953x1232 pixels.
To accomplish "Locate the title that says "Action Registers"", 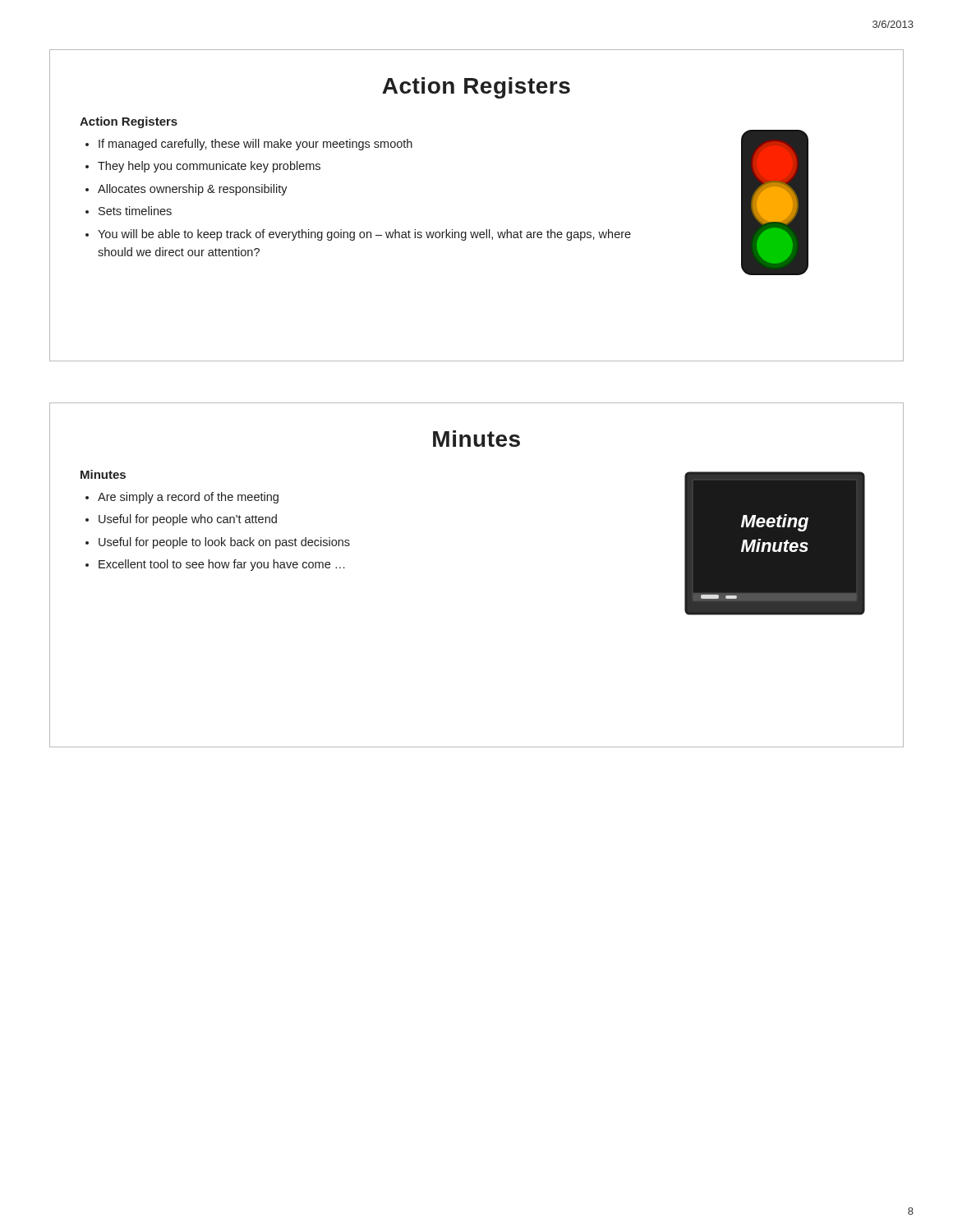I will [x=476, y=86].
